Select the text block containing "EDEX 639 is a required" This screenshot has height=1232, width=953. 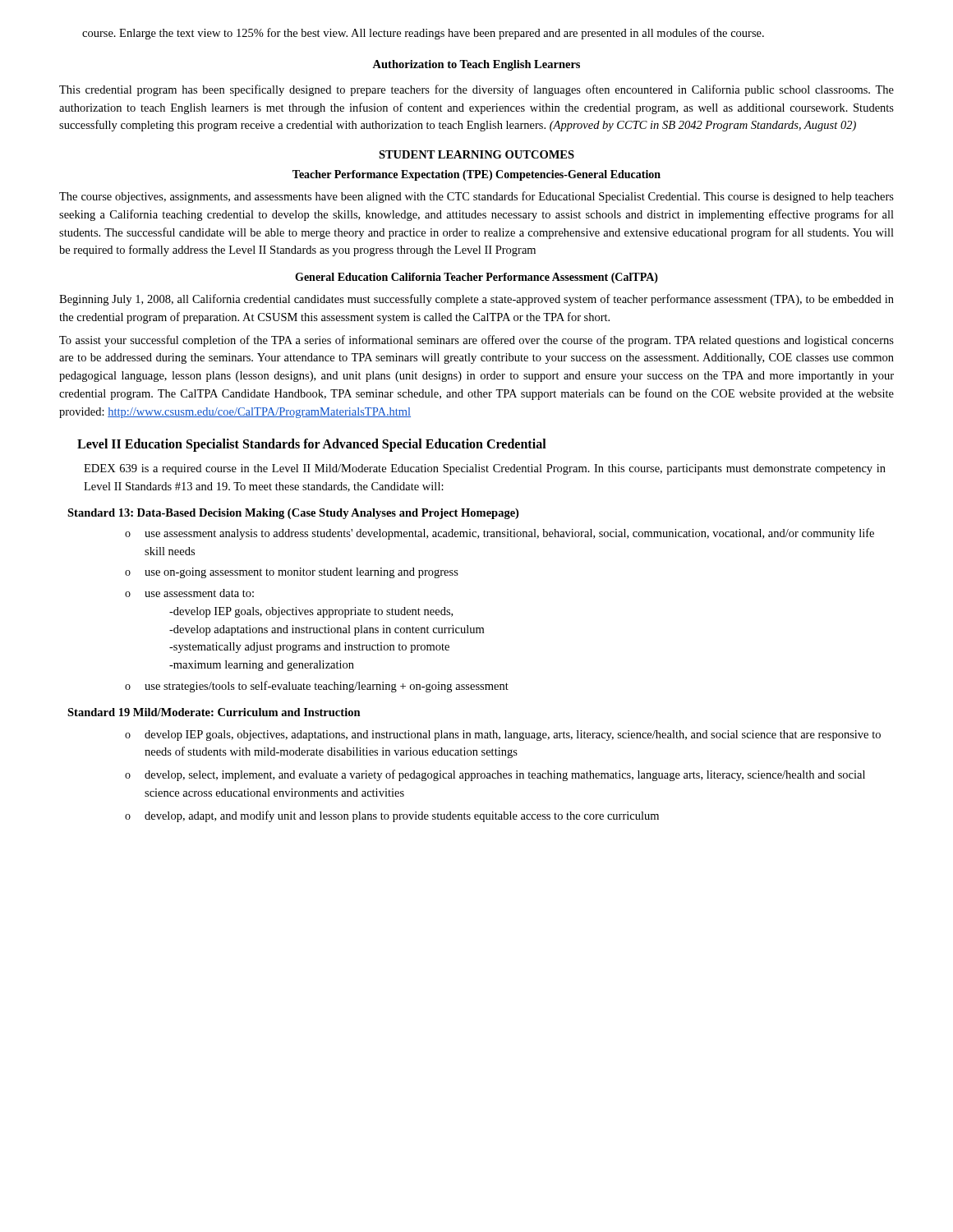(x=485, y=478)
